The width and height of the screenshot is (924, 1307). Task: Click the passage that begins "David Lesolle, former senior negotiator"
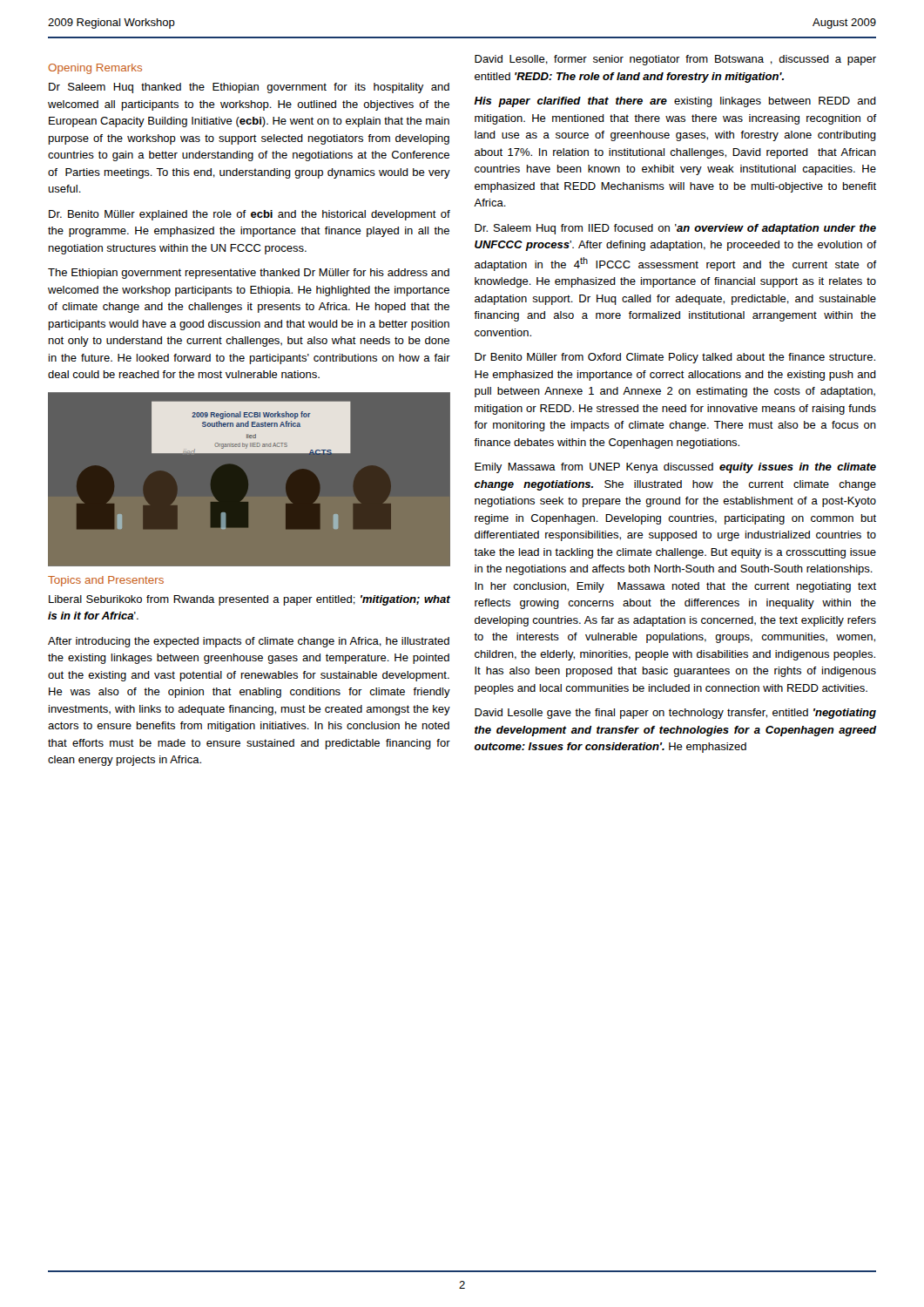click(x=675, y=67)
